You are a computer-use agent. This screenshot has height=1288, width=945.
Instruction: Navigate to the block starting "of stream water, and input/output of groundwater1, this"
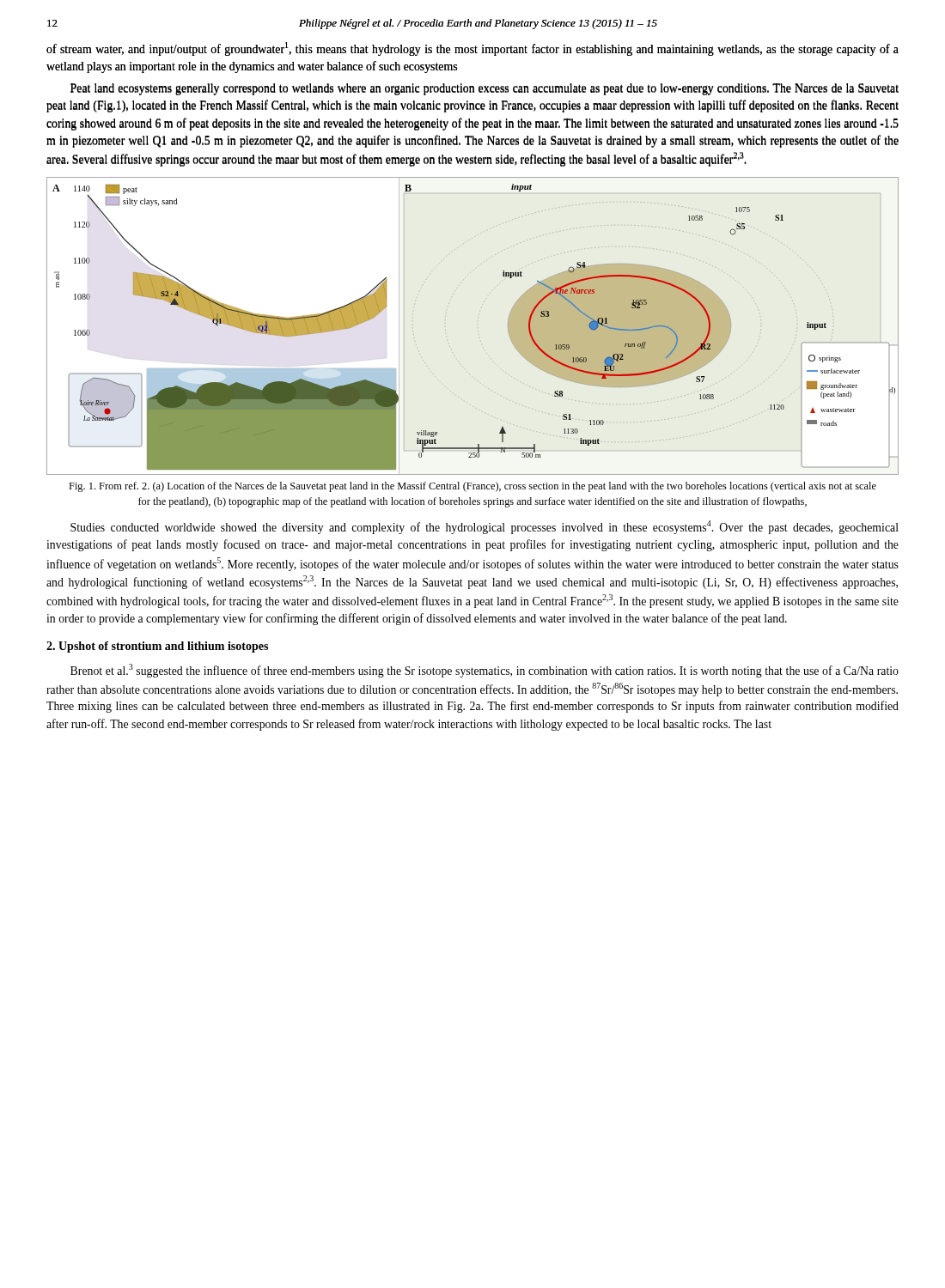(x=472, y=104)
